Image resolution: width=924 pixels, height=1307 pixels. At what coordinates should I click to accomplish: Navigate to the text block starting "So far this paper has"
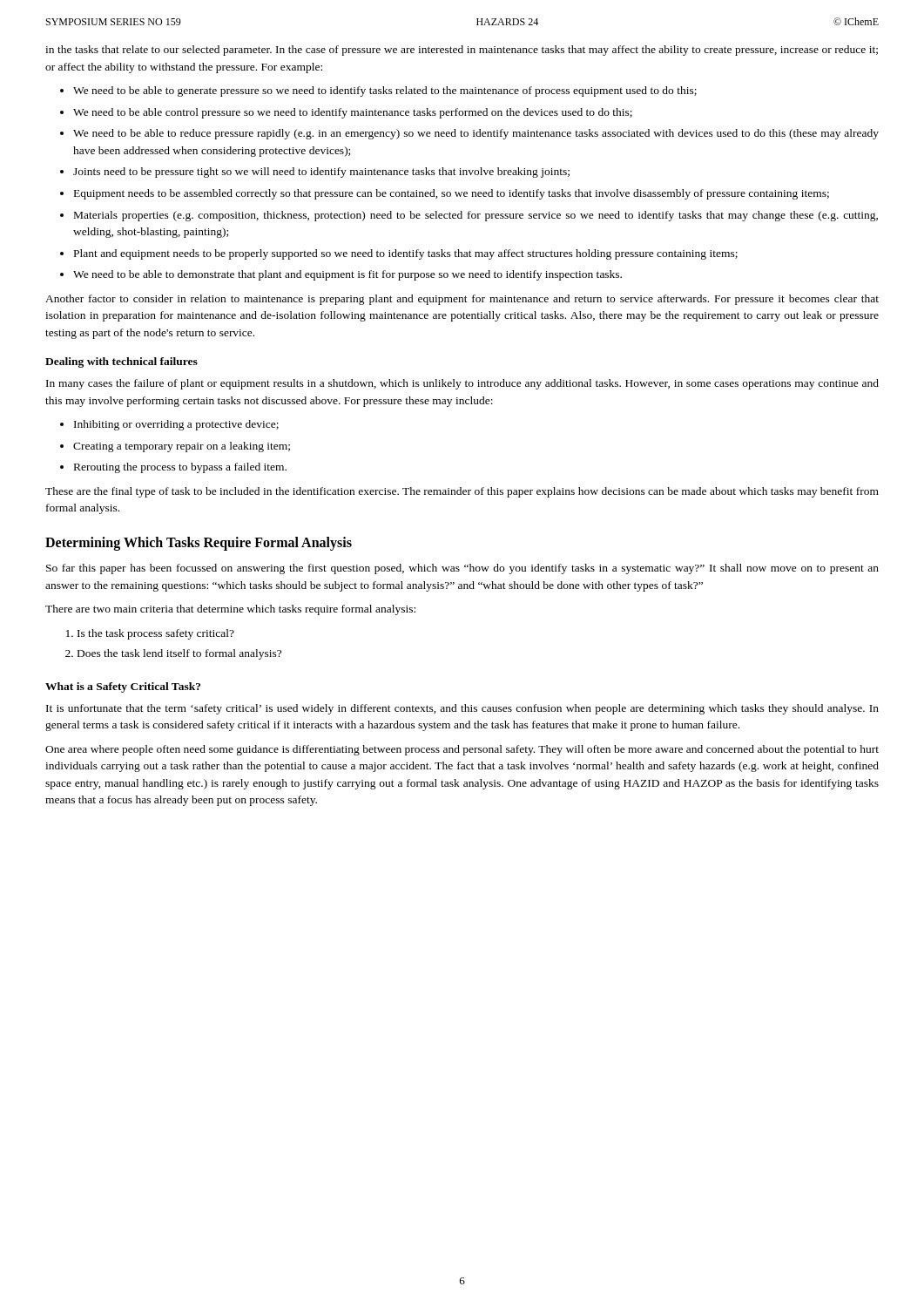[462, 577]
